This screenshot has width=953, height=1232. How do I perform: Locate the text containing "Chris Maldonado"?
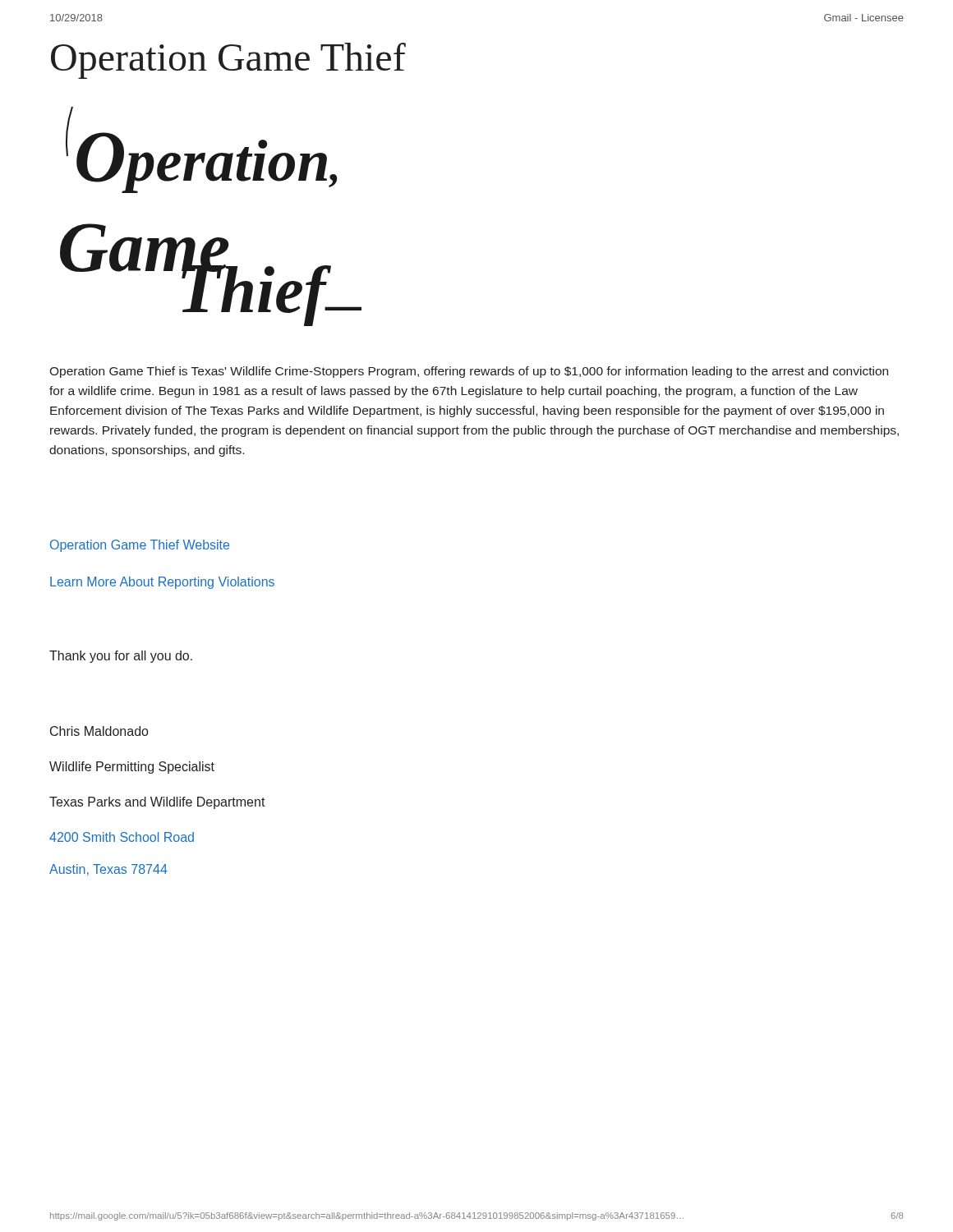coord(99,731)
